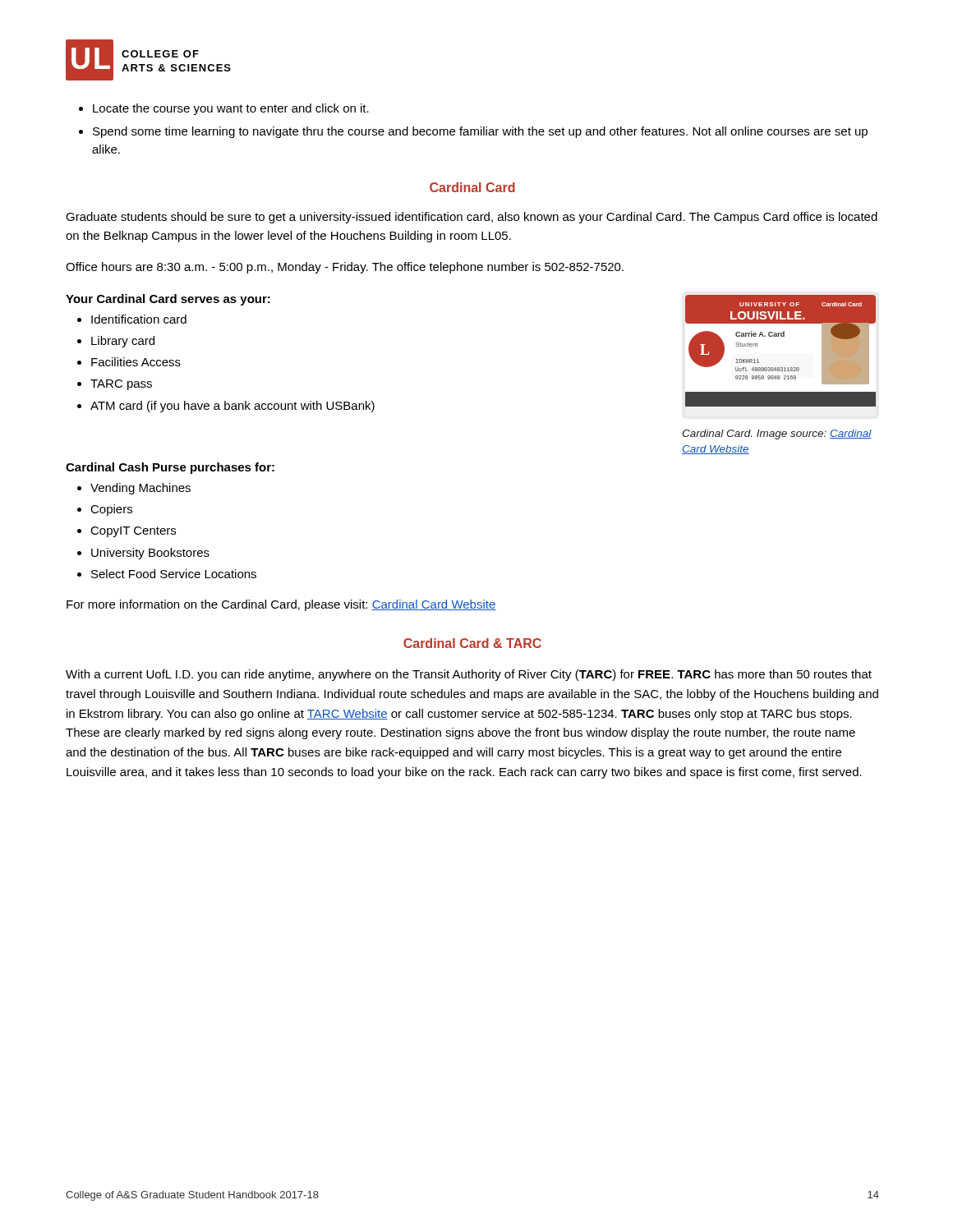Click the passage that begins "Graduate students should be sure to get"

tap(472, 226)
